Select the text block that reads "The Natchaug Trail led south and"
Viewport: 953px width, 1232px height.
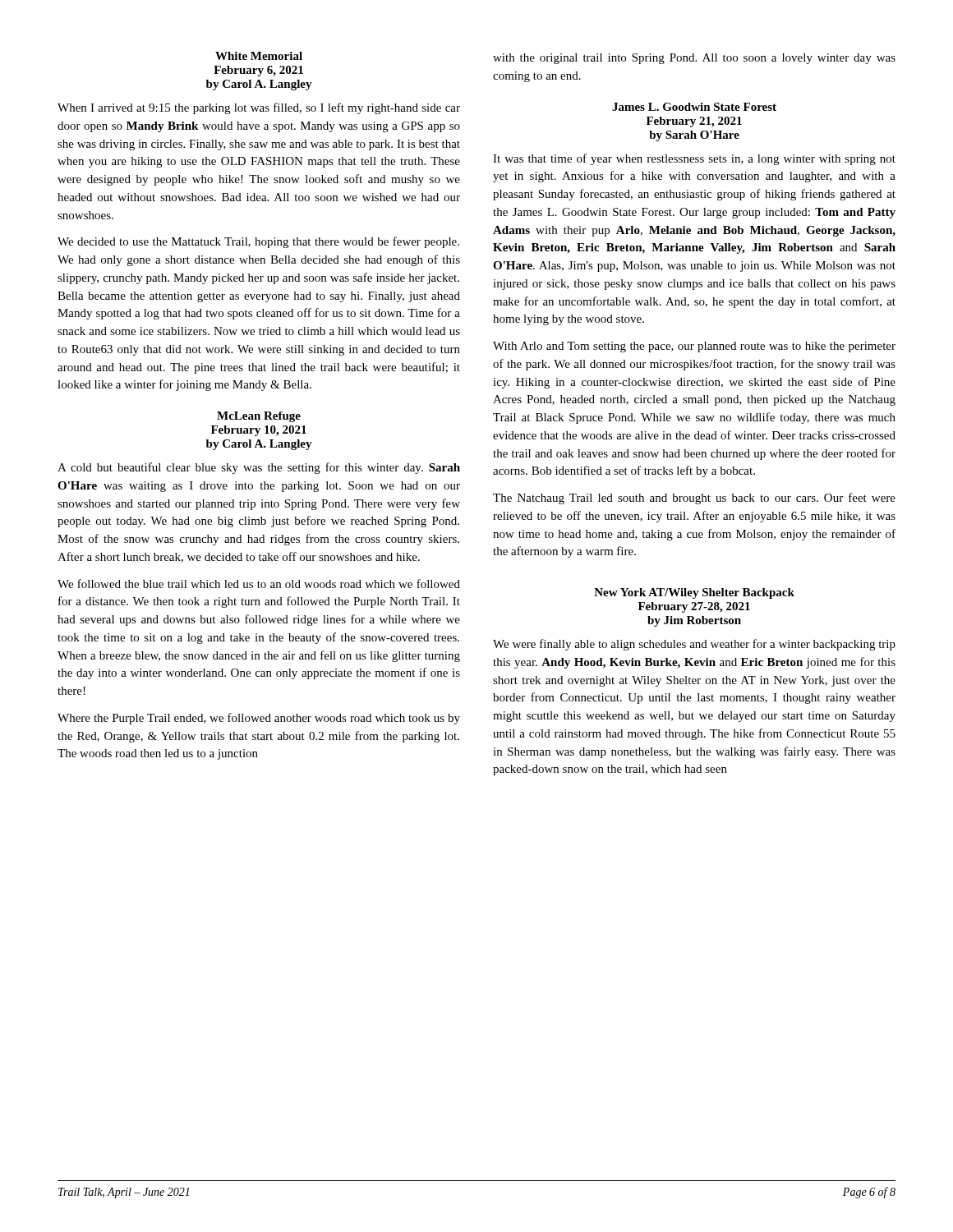694,525
